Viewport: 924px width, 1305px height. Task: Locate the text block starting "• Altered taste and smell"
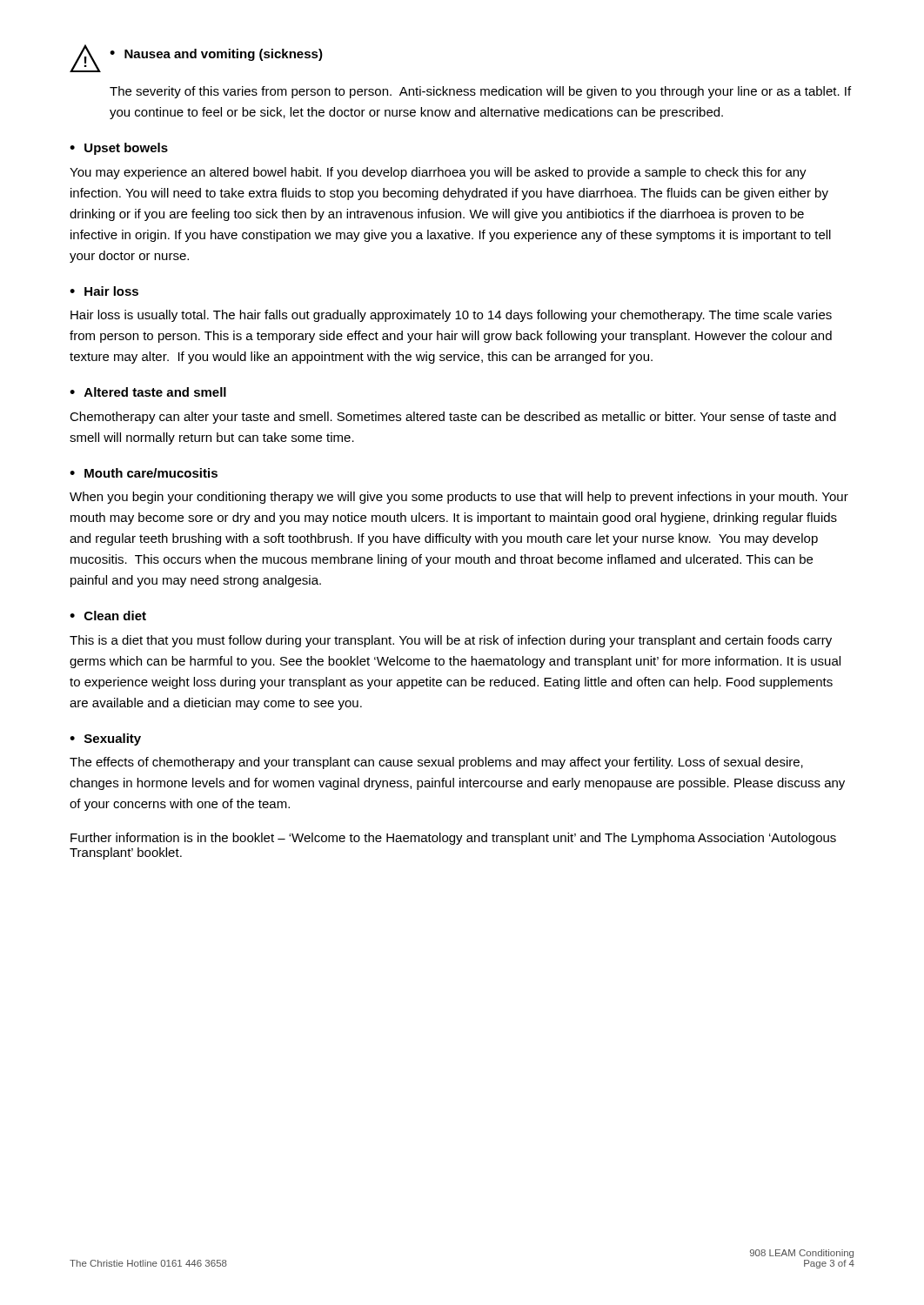tap(148, 393)
